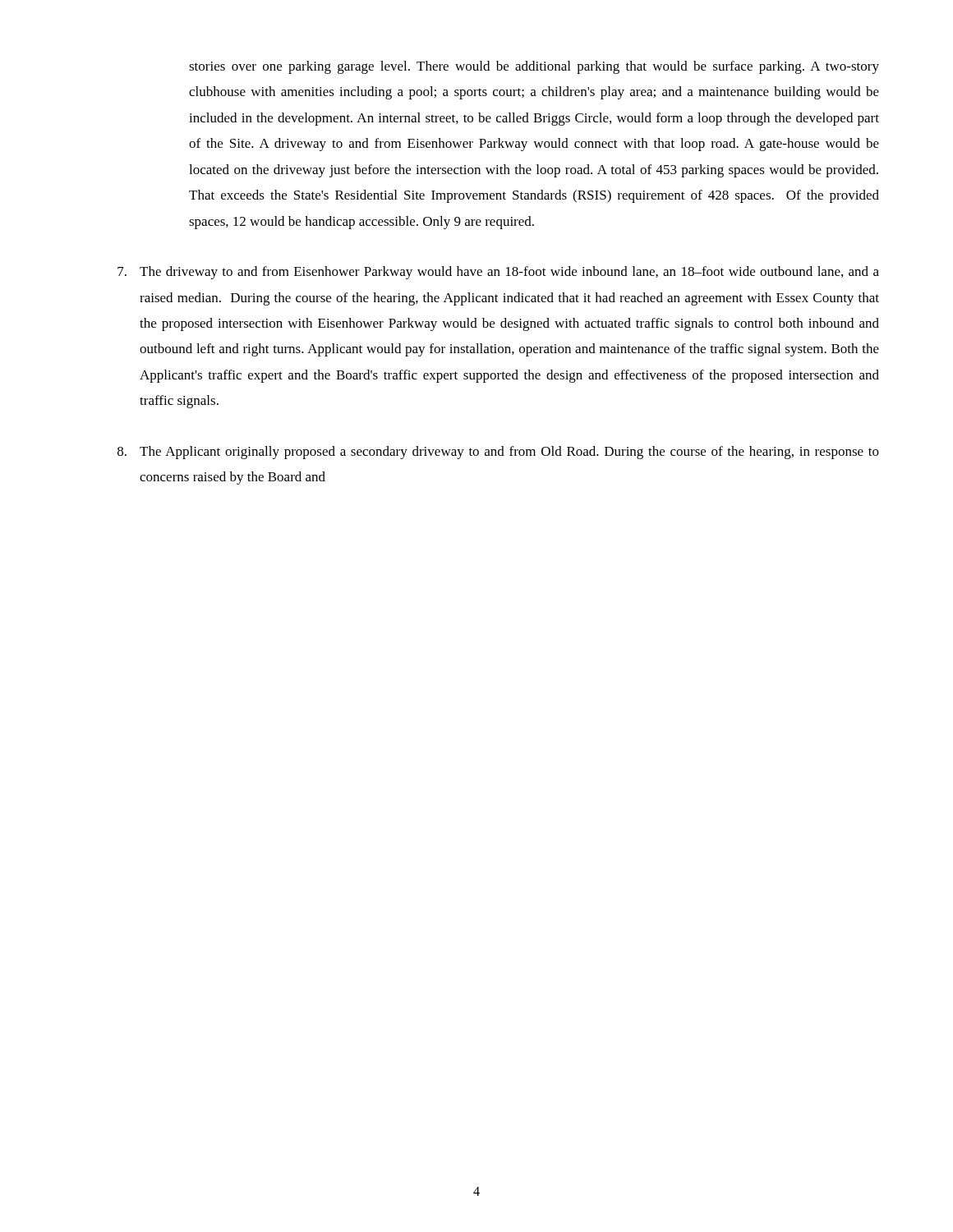Find the block on this page that starts "7. The driveway to and from Eisenhower Parkway"

(x=485, y=336)
